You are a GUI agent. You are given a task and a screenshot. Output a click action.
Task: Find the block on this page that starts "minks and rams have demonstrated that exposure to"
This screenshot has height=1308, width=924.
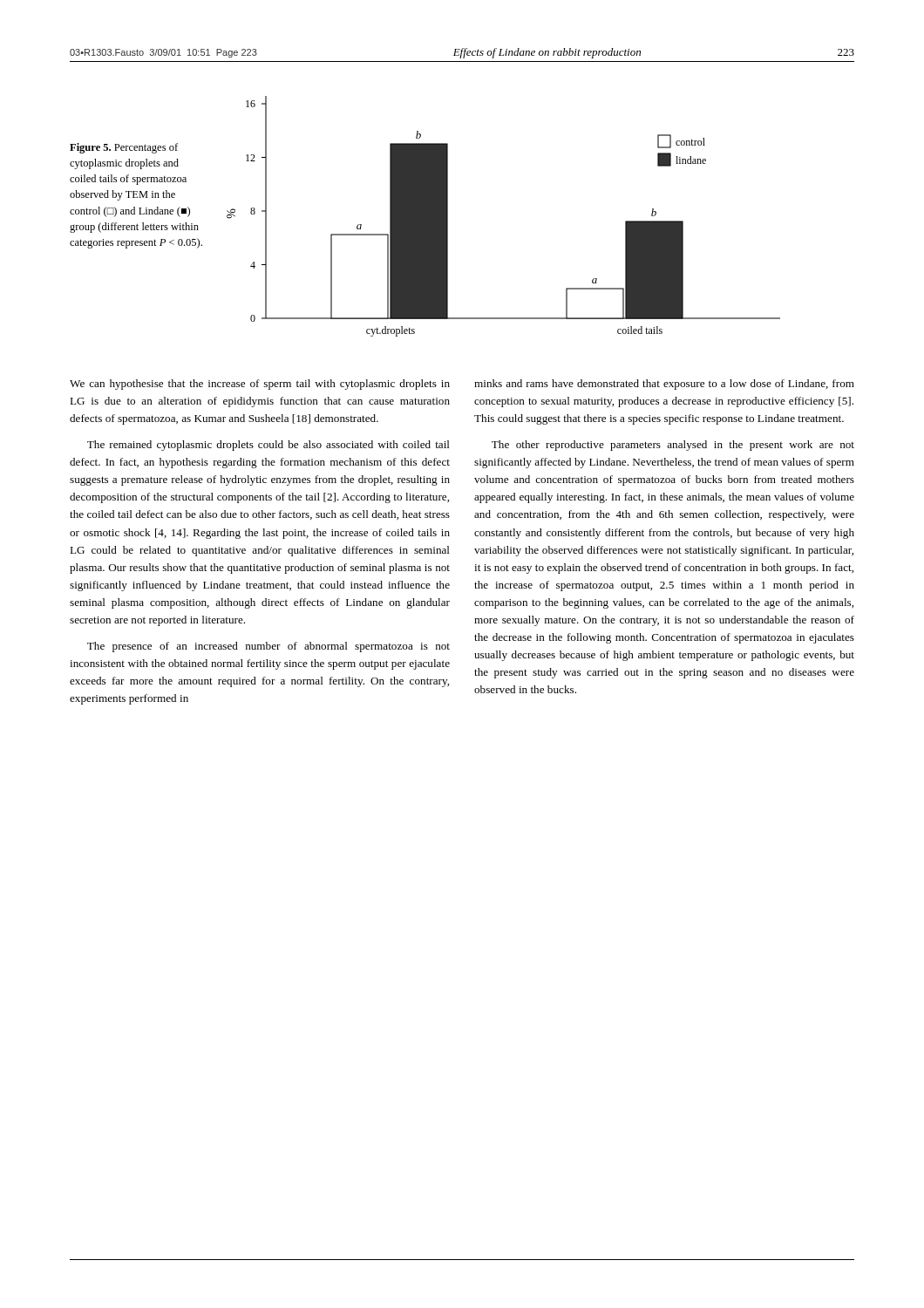pyautogui.click(x=664, y=537)
